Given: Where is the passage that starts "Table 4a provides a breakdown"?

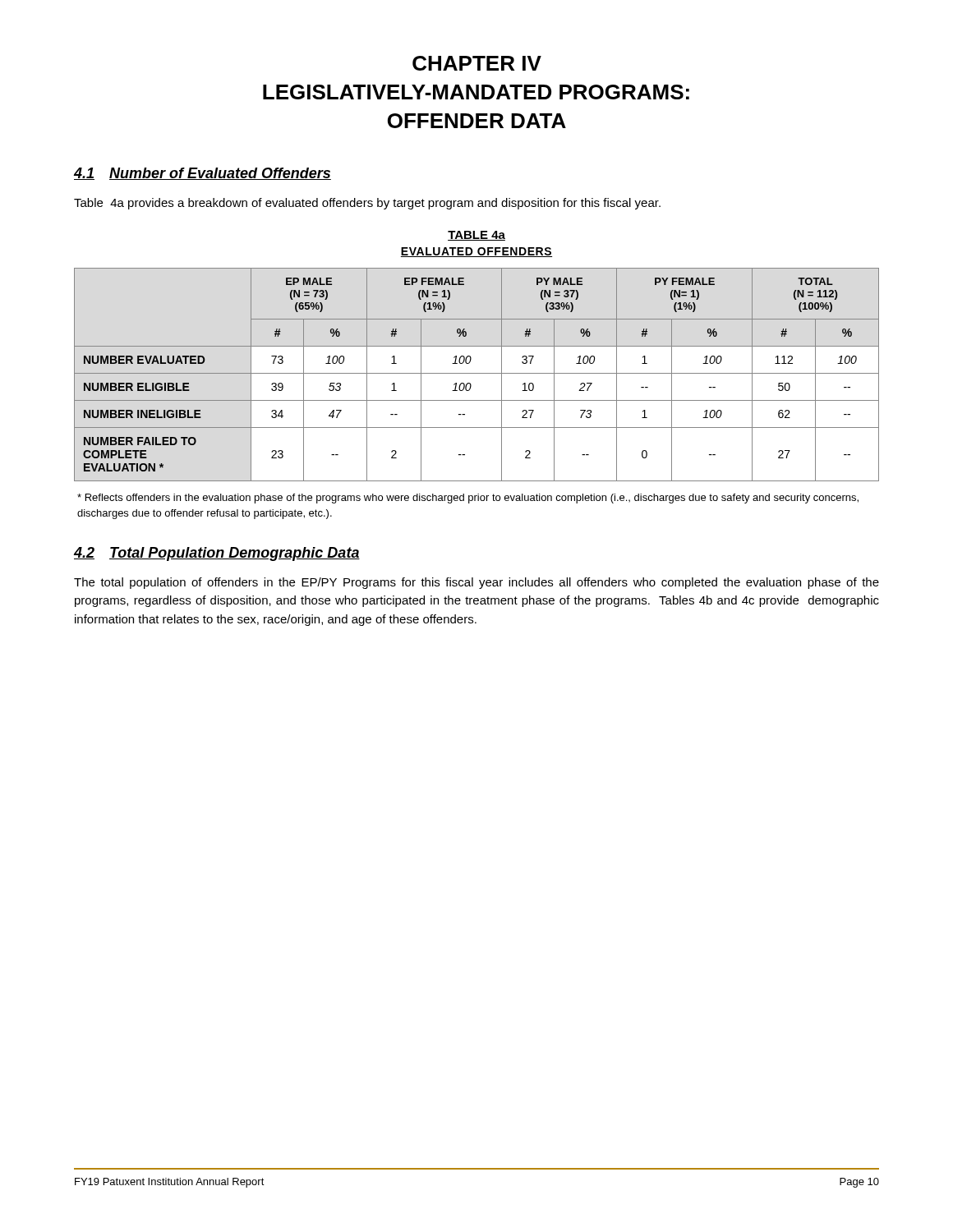Looking at the screenshot, I should (x=368, y=203).
